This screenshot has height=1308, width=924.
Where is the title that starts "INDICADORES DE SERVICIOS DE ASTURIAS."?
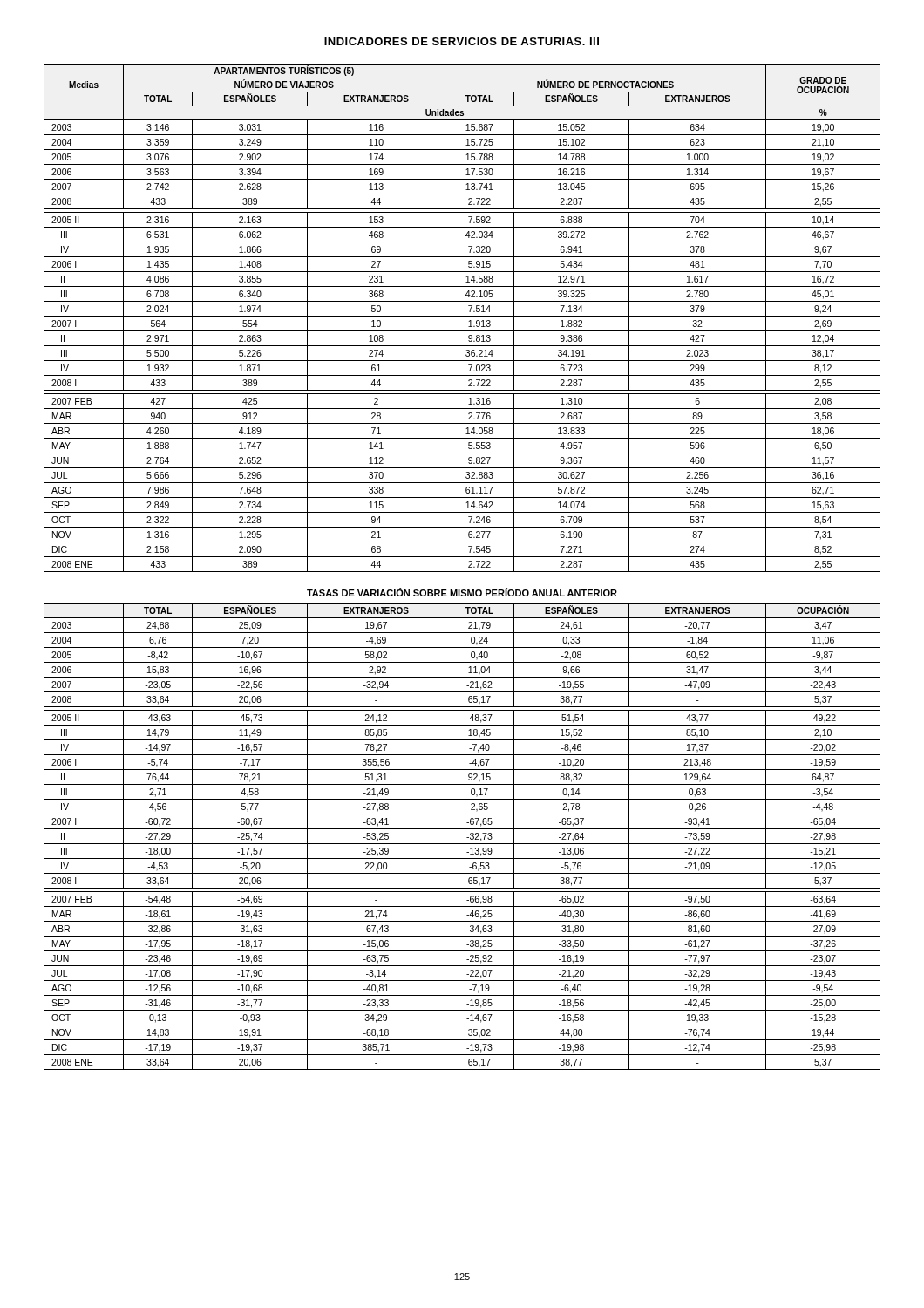point(462,41)
